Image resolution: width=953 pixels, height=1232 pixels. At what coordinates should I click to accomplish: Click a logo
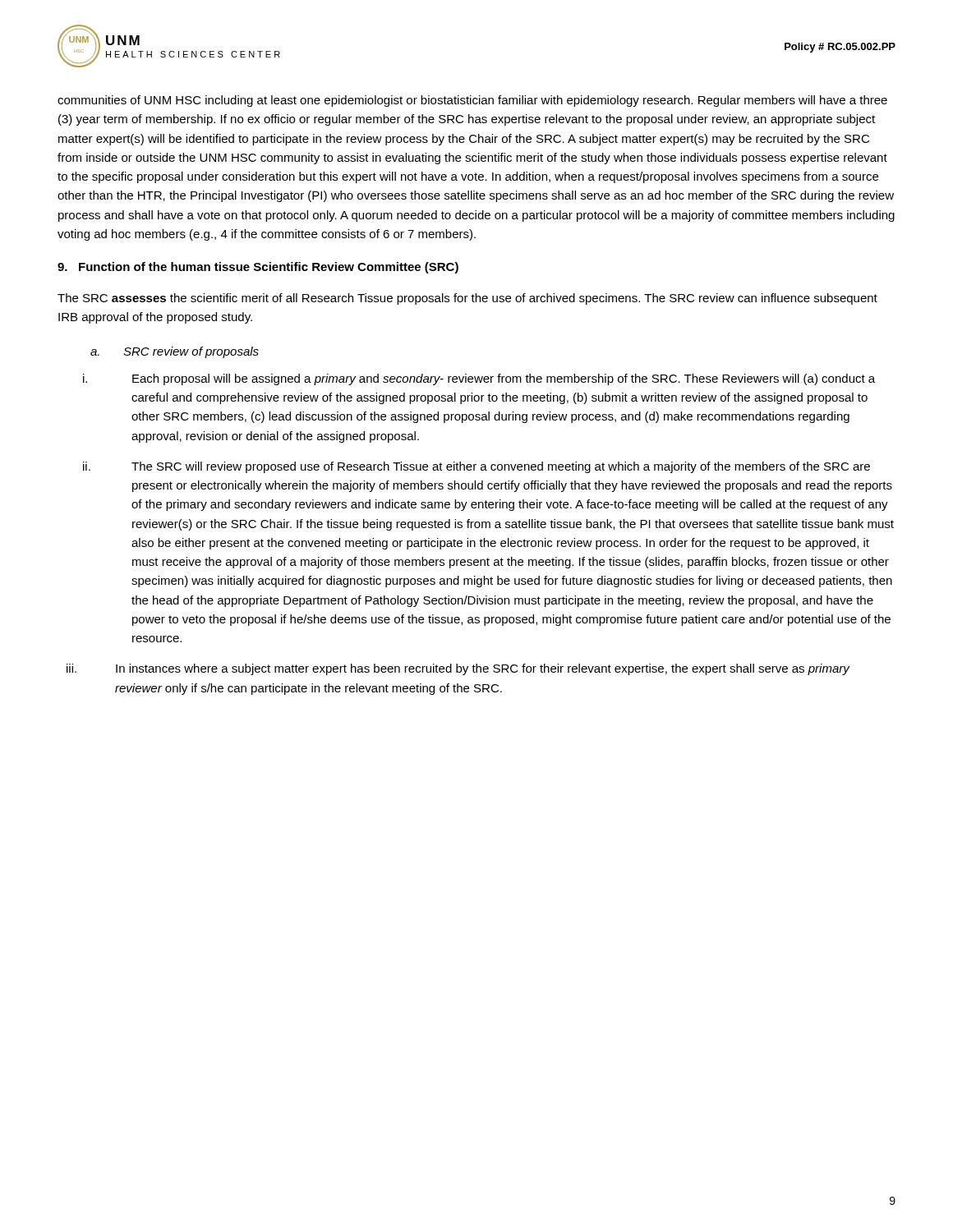(170, 46)
